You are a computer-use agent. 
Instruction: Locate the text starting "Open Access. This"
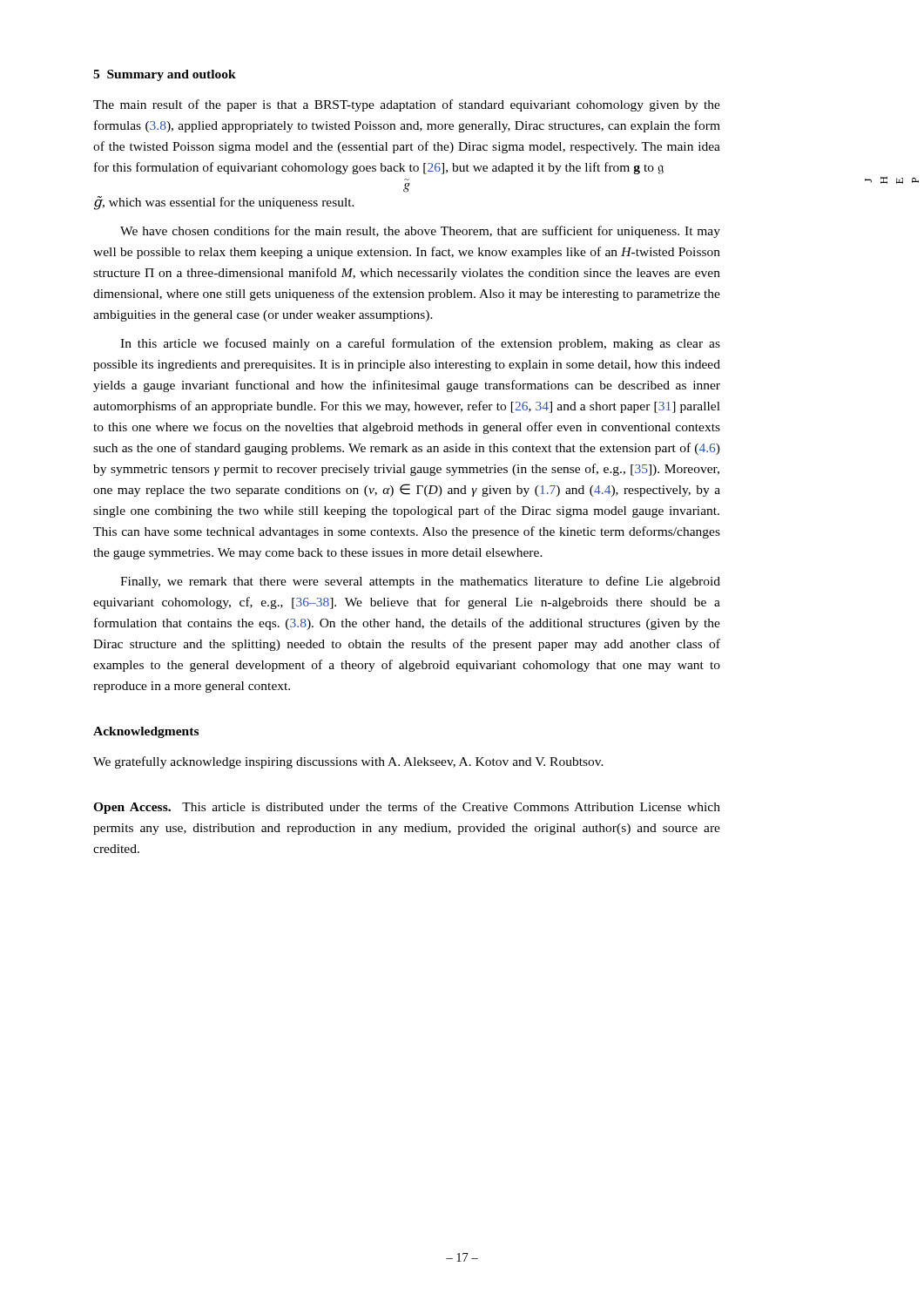click(x=407, y=828)
